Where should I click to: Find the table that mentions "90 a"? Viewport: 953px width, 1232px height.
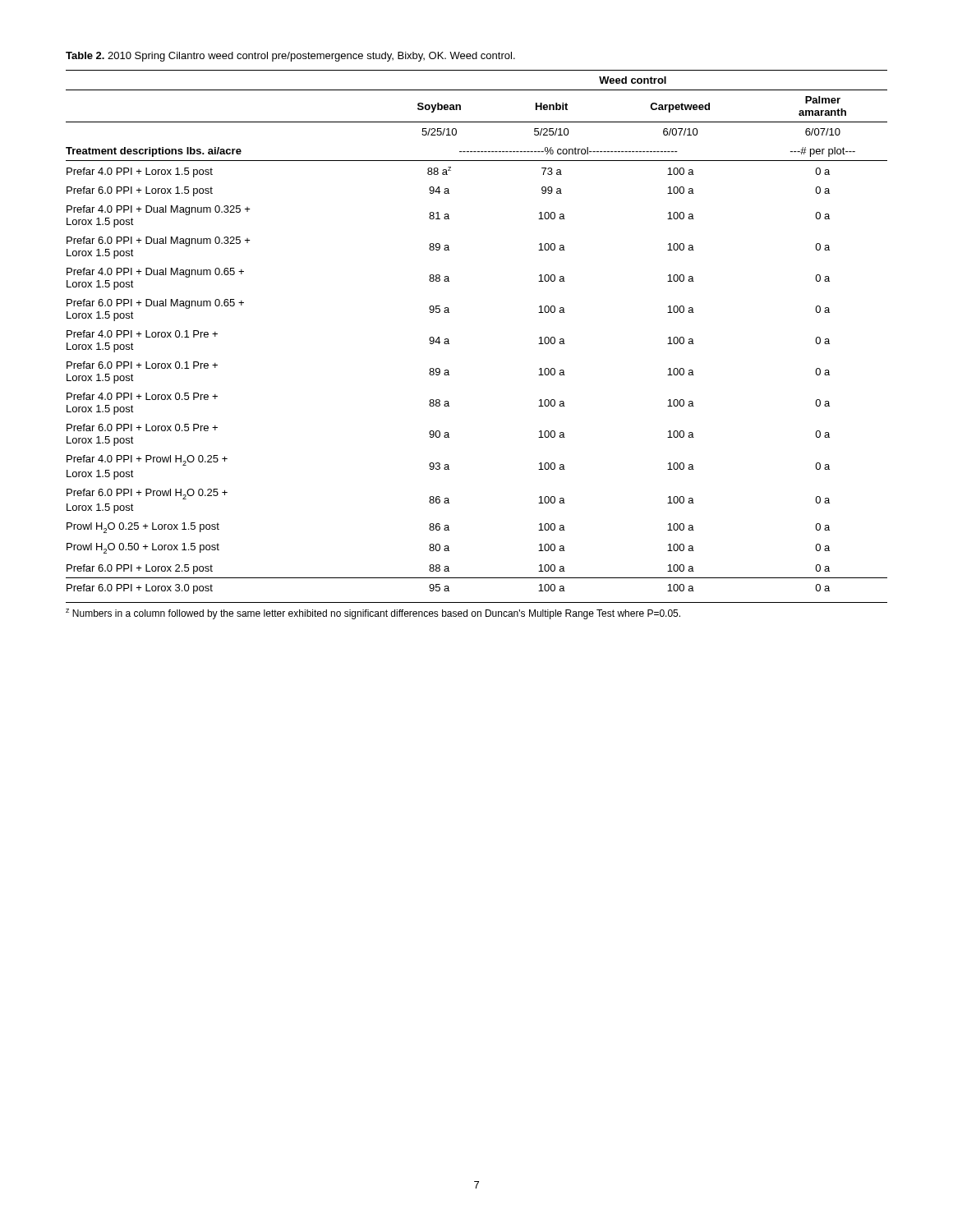point(476,333)
